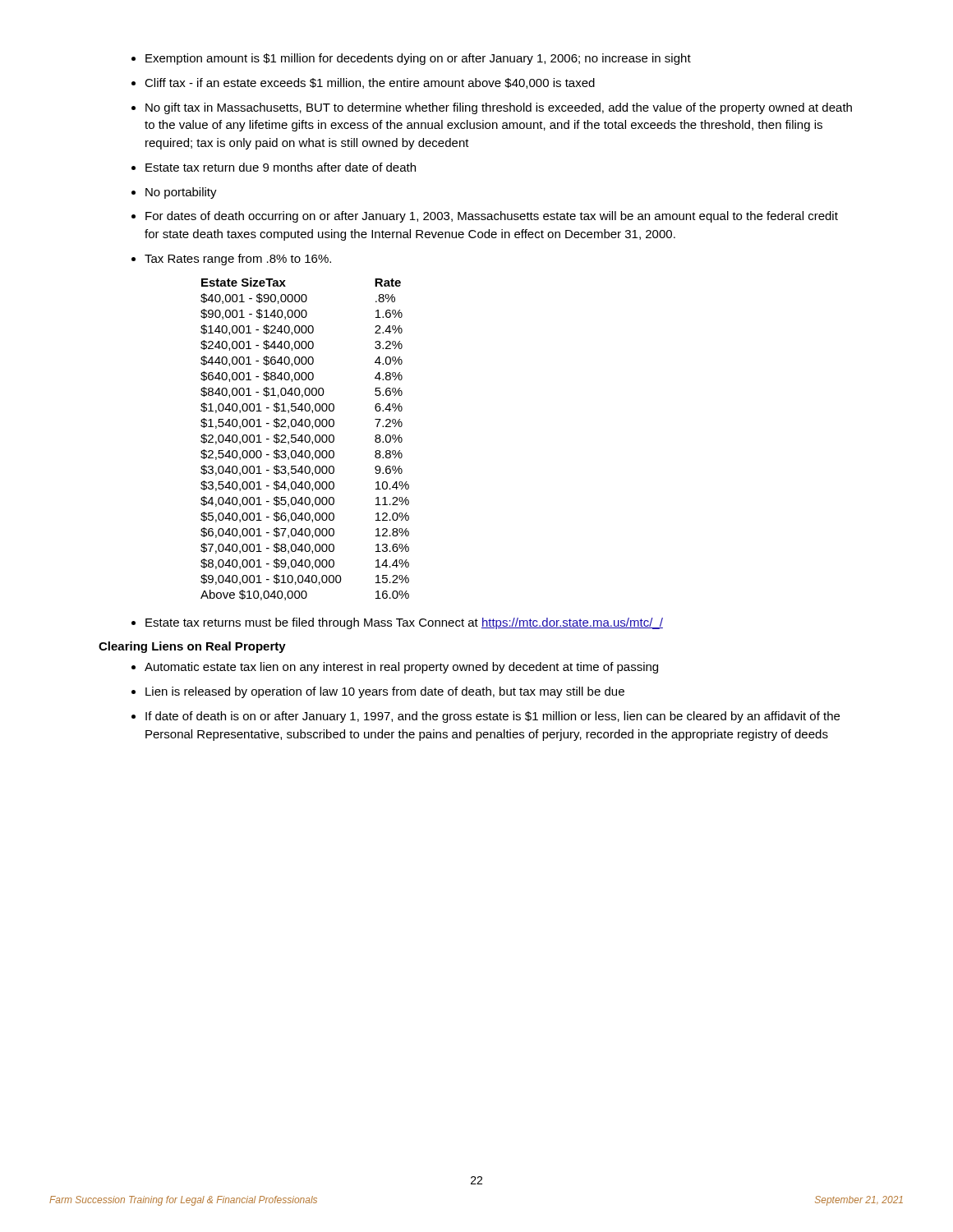Find the passage starting "Lien is released"
The width and height of the screenshot is (953, 1232).
[x=385, y=691]
